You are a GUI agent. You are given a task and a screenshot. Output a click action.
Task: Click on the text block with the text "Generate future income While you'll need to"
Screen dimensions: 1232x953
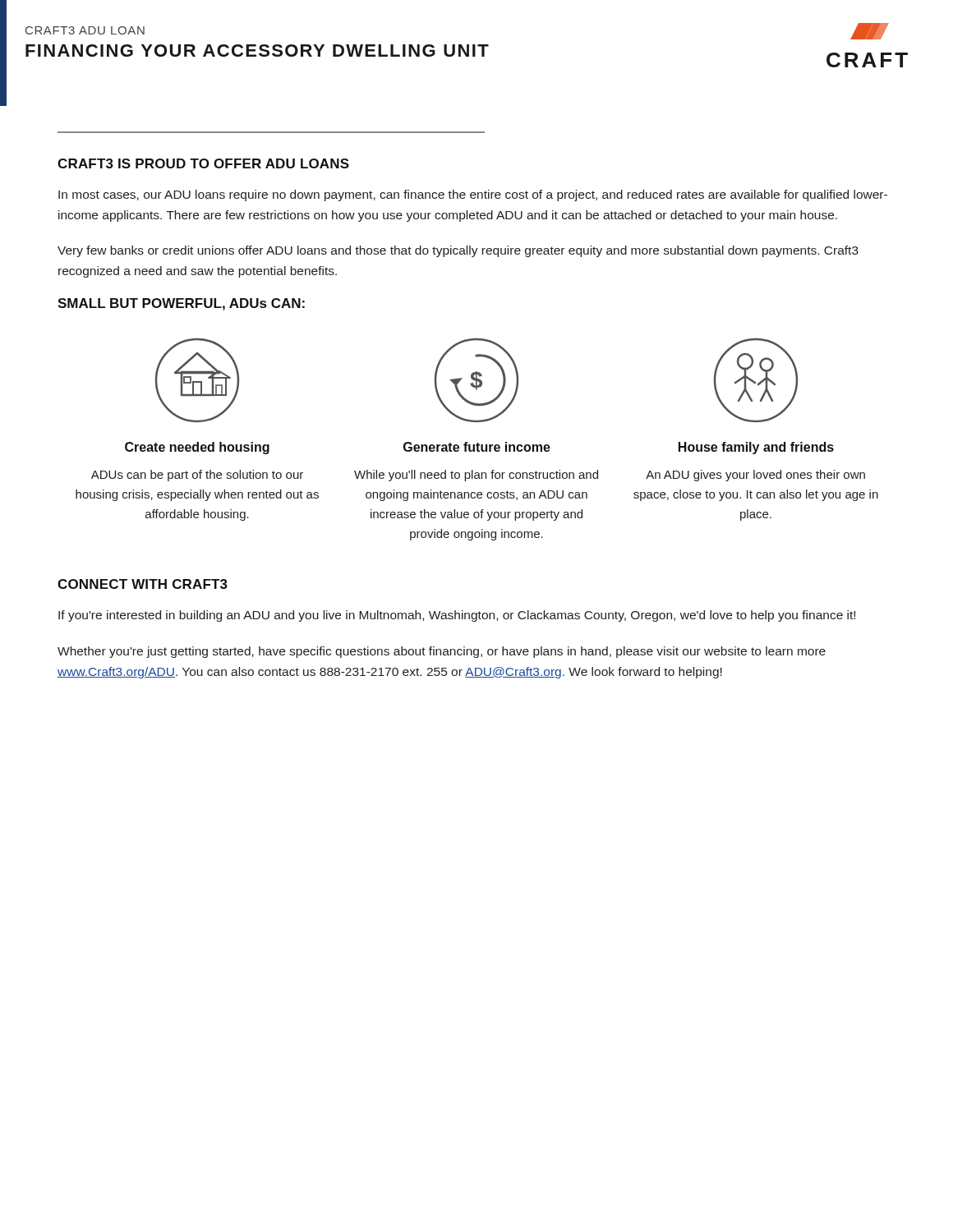476,492
